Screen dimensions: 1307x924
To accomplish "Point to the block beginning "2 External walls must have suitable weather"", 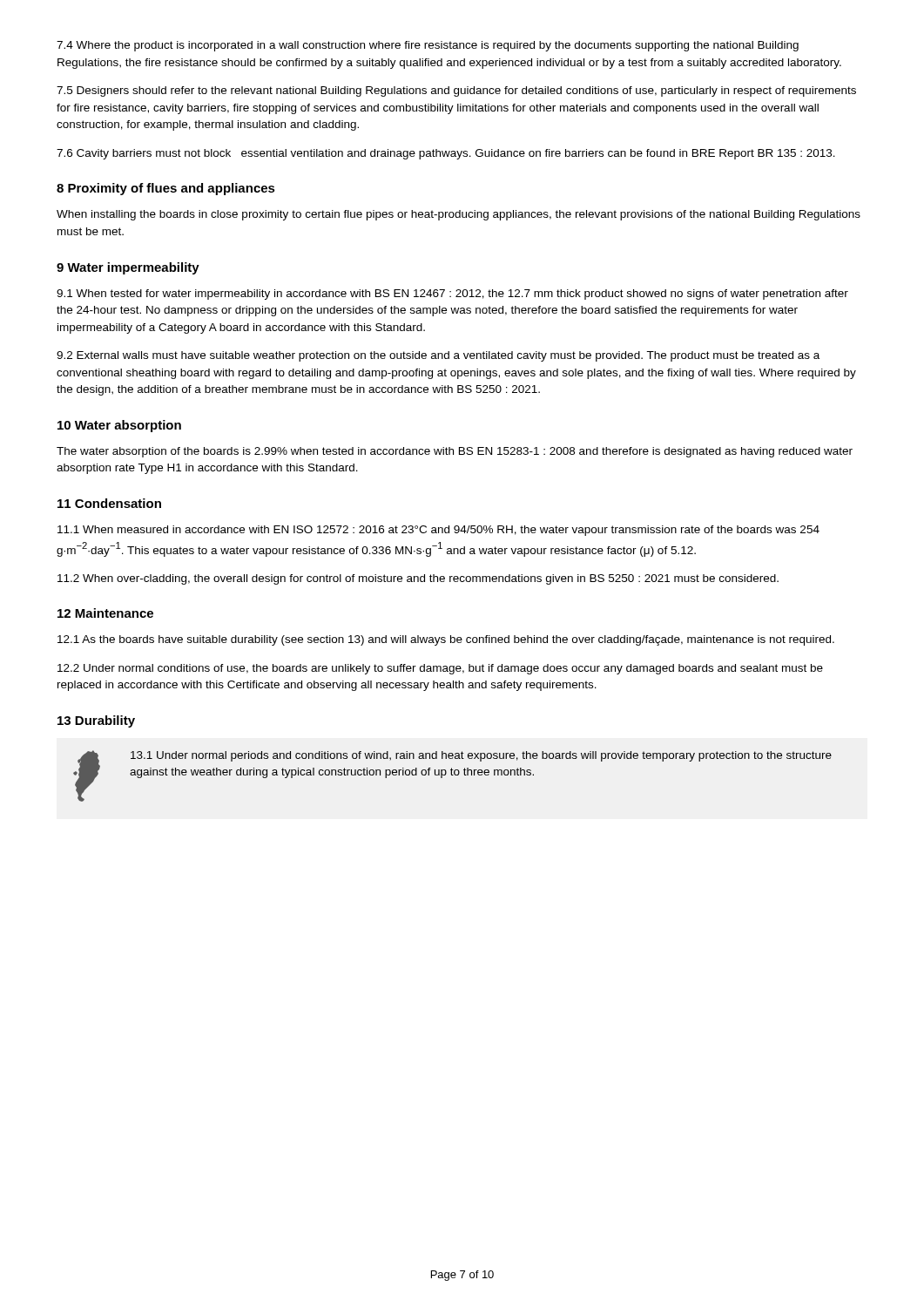I will pos(456,372).
